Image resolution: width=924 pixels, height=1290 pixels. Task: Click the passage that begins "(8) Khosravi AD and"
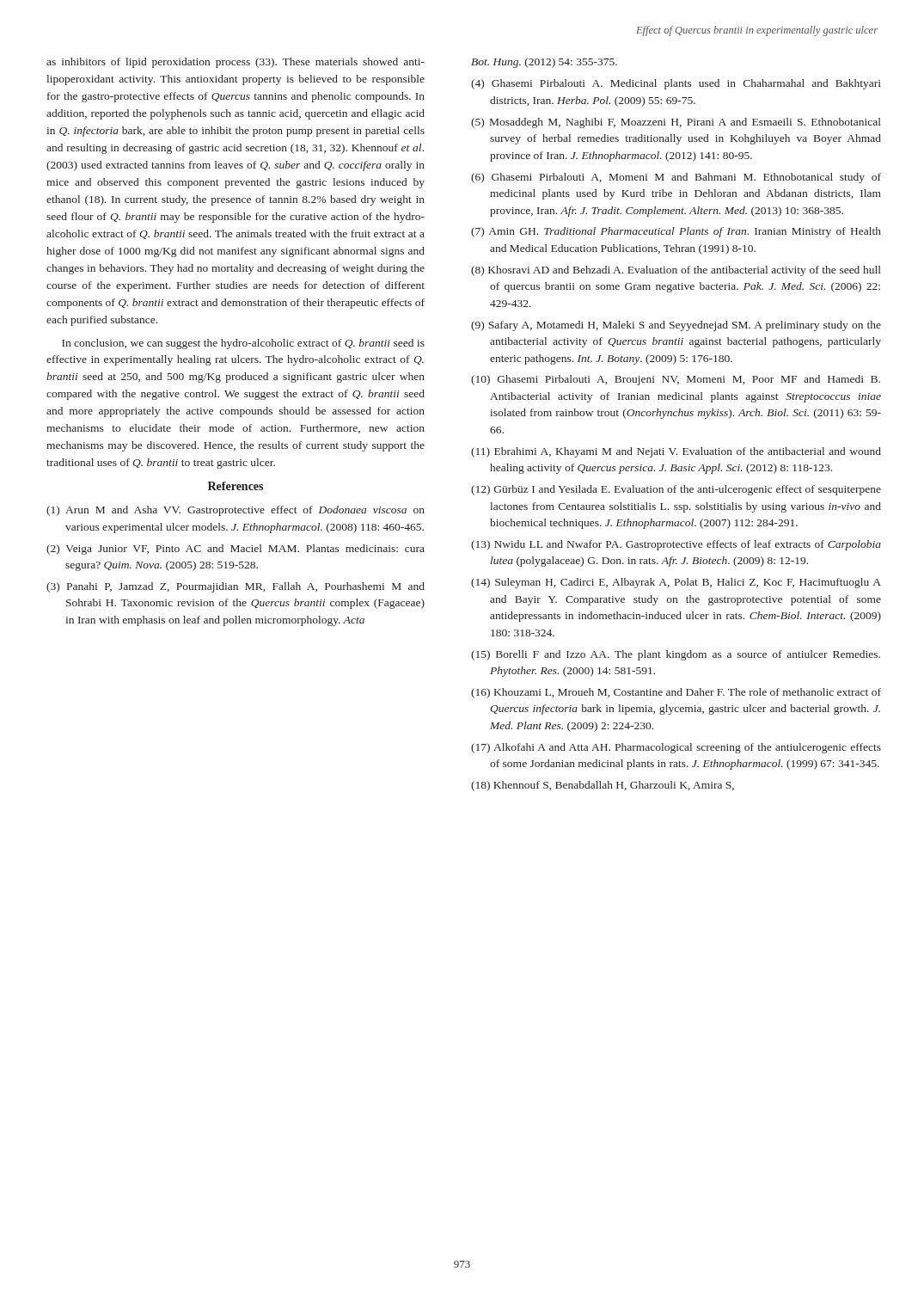pyautogui.click(x=676, y=286)
